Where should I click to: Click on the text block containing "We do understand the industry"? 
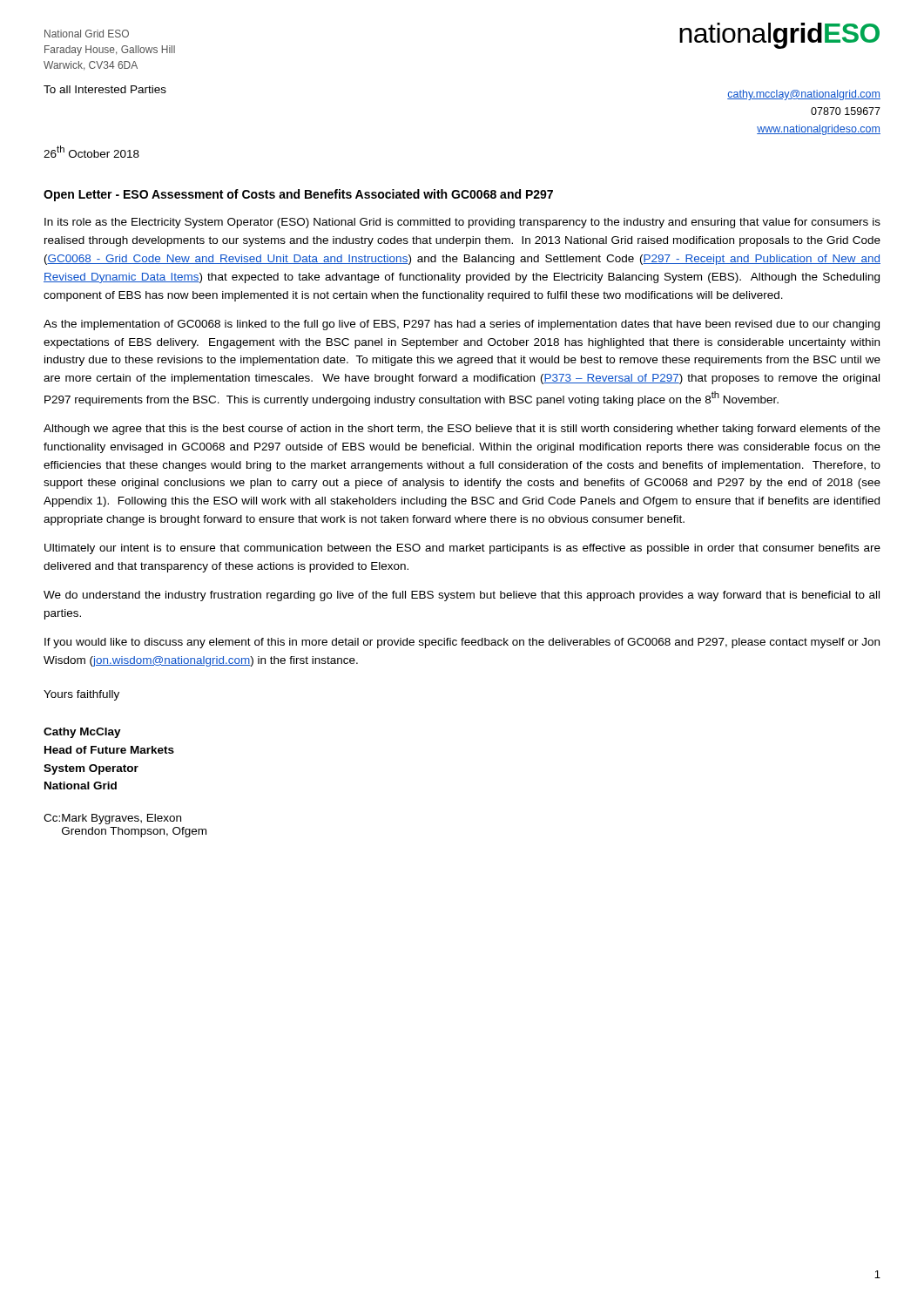pyautogui.click(x=462, y=604)
